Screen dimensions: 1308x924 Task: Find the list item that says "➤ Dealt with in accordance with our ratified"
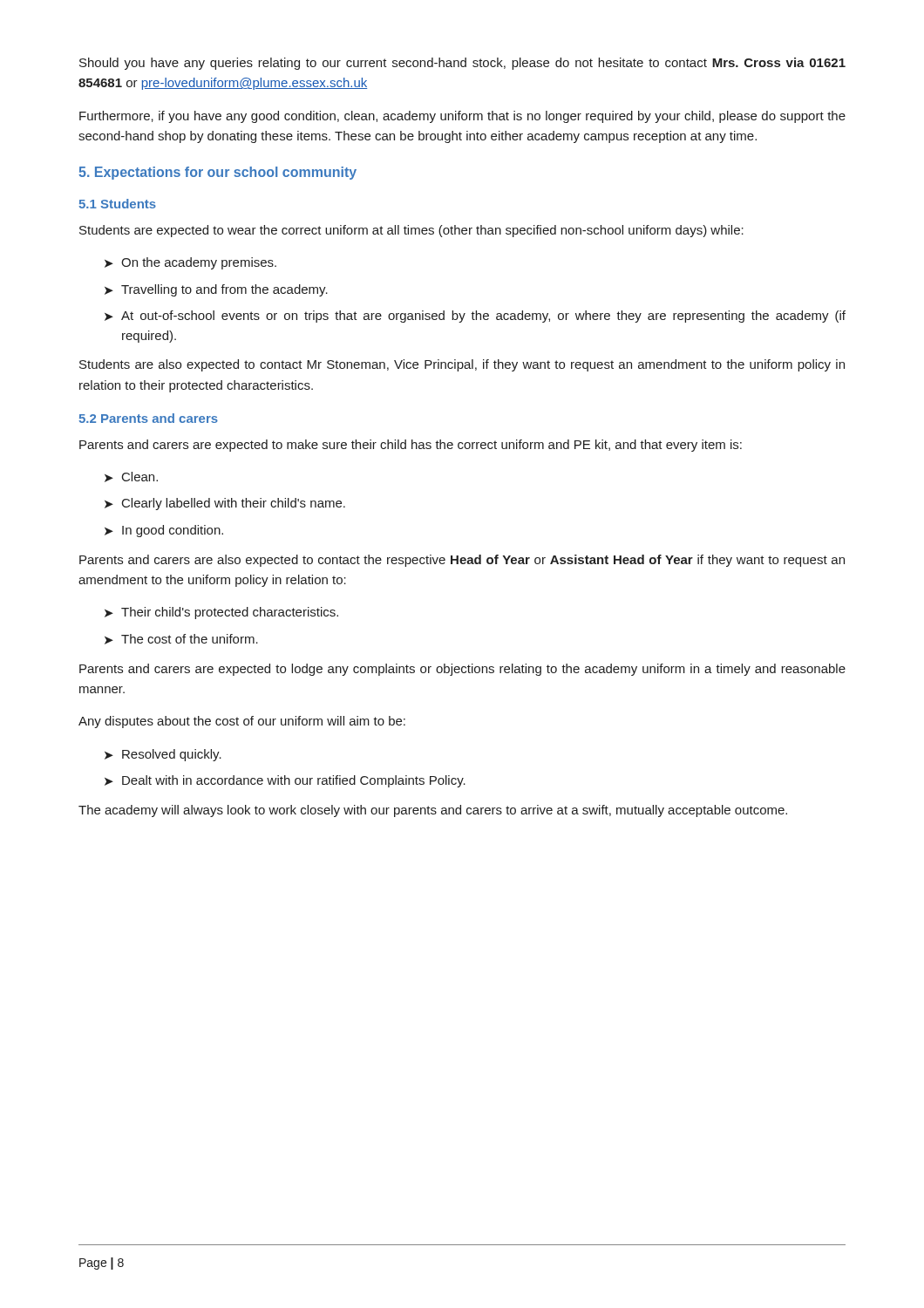474,780
